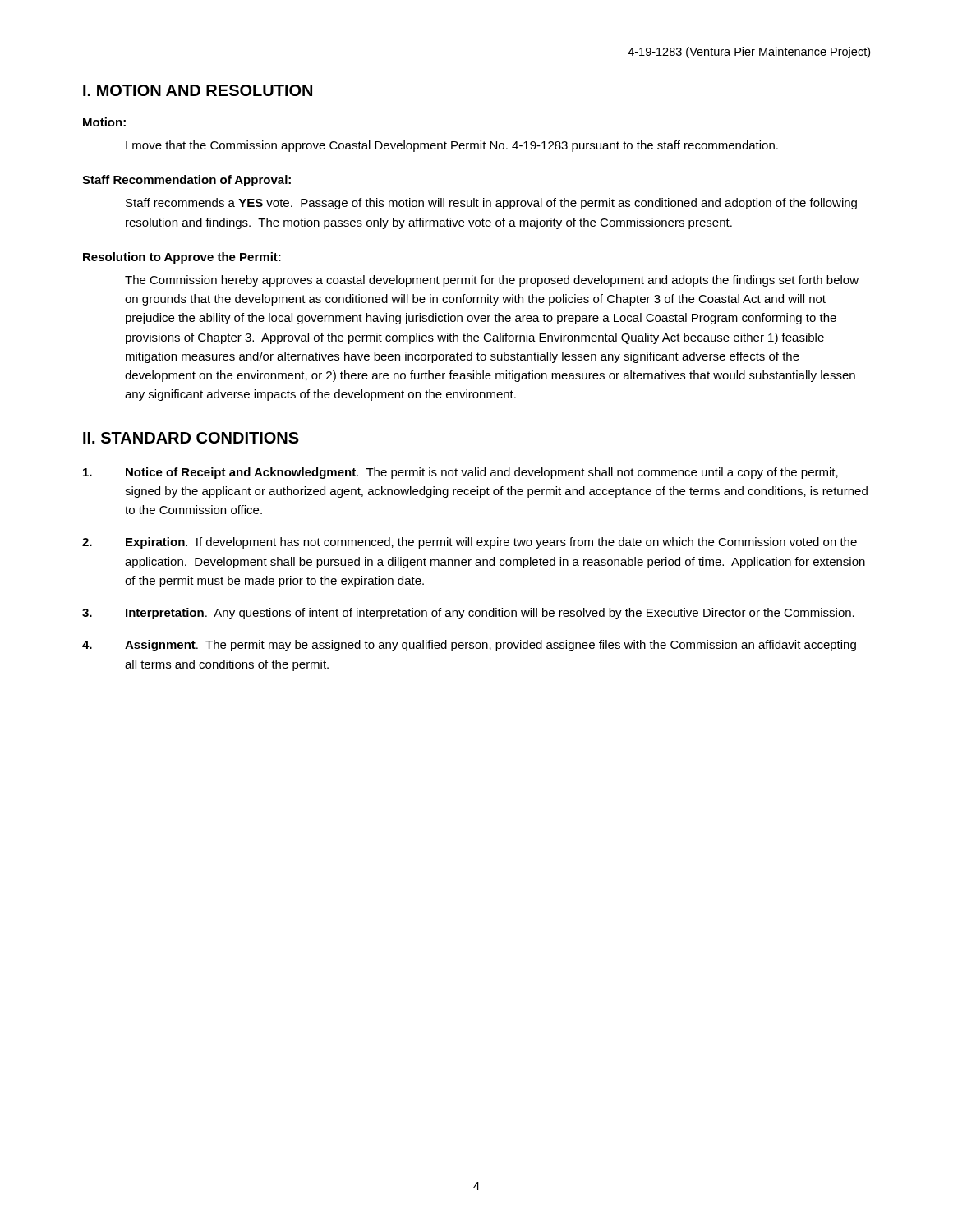Where is the passage that starts "3. Interpretation. Any questions of intent"?

(x=476, y=612)
